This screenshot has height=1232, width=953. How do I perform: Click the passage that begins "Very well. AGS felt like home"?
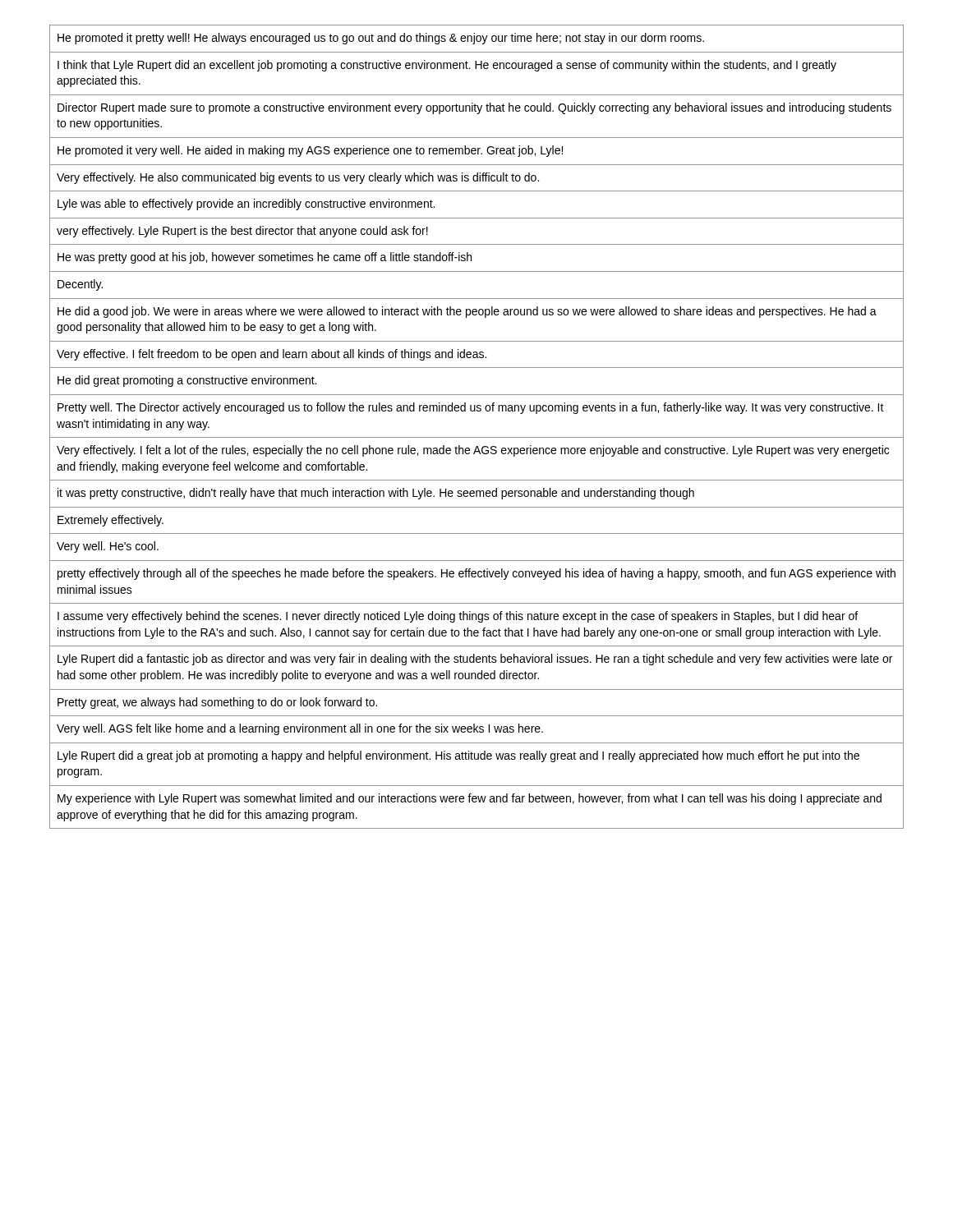pos(300,729)
